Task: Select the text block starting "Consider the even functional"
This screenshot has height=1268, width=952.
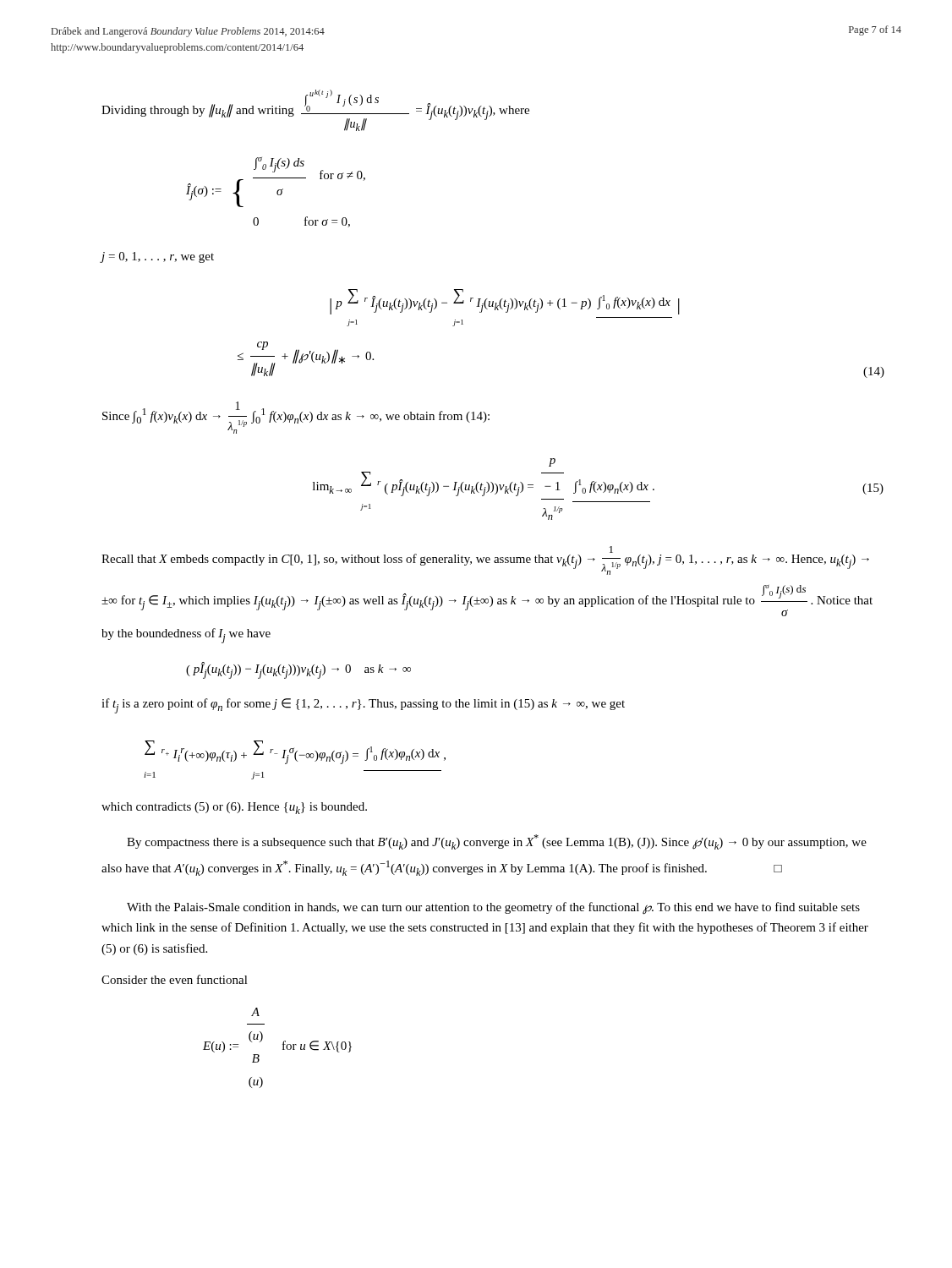Action: [x=175, y=980]
